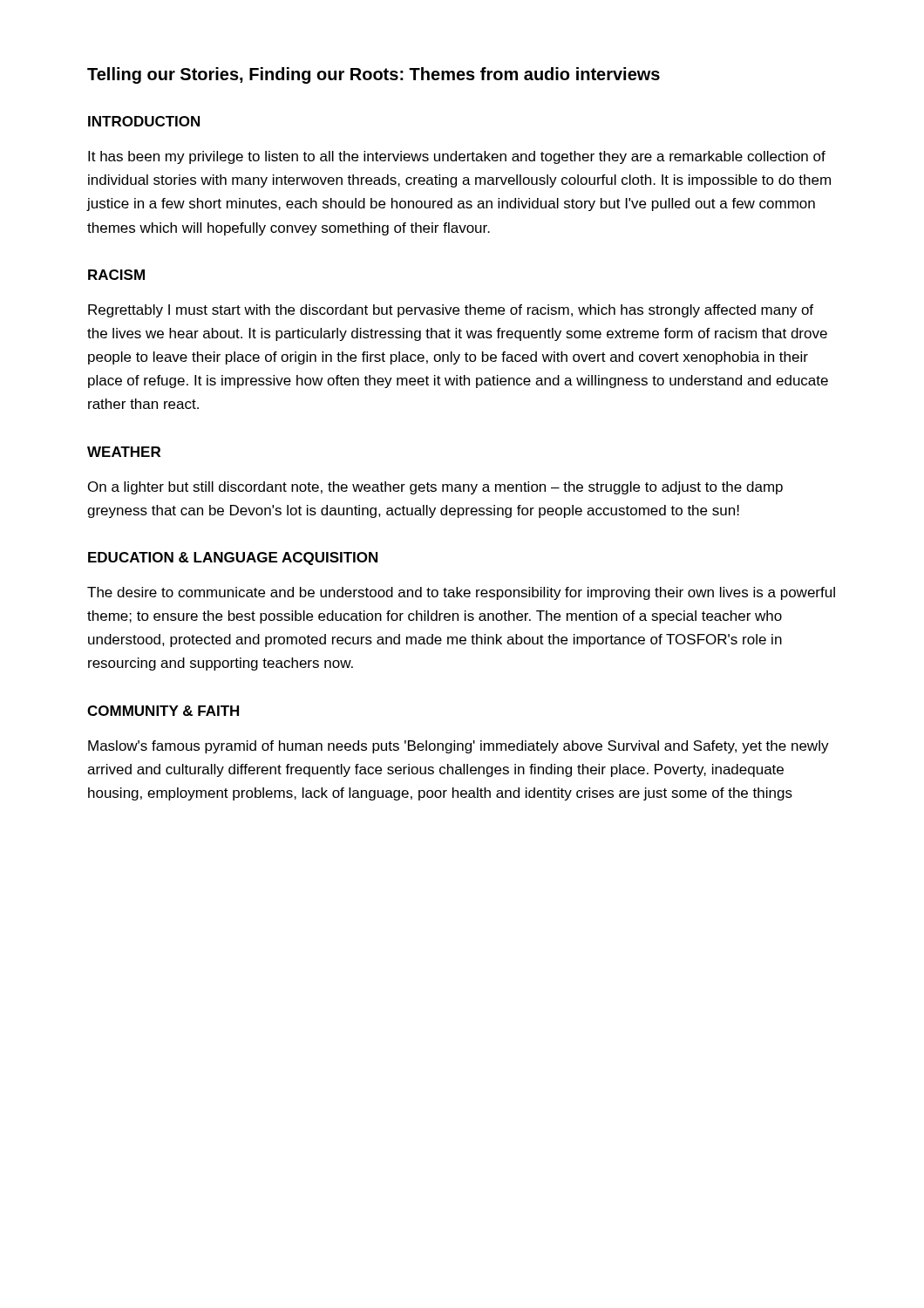
Task: Select the text starting "It has been my"
Action: [459, 192]
